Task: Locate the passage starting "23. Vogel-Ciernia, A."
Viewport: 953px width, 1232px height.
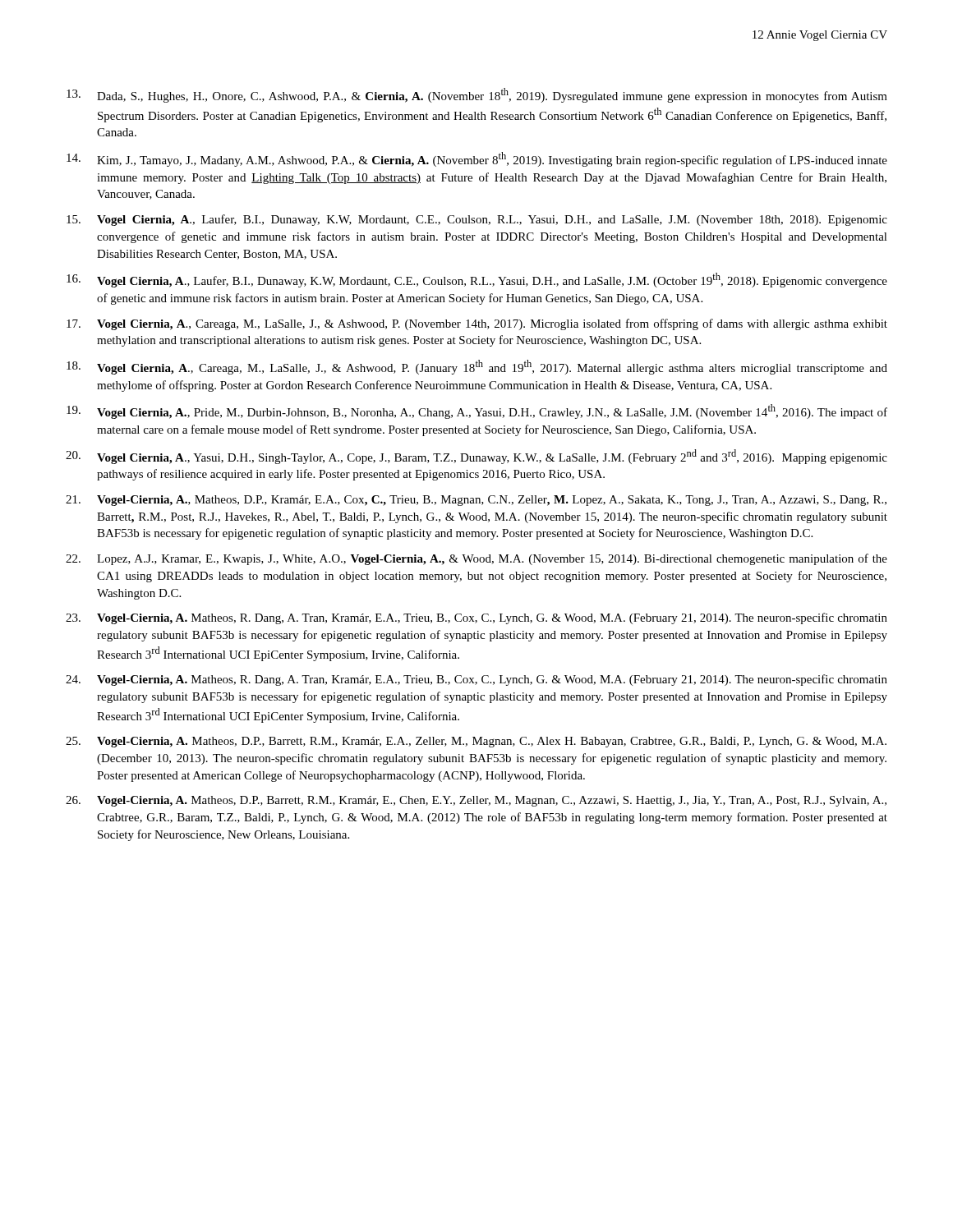Action: tap(476, 636)
